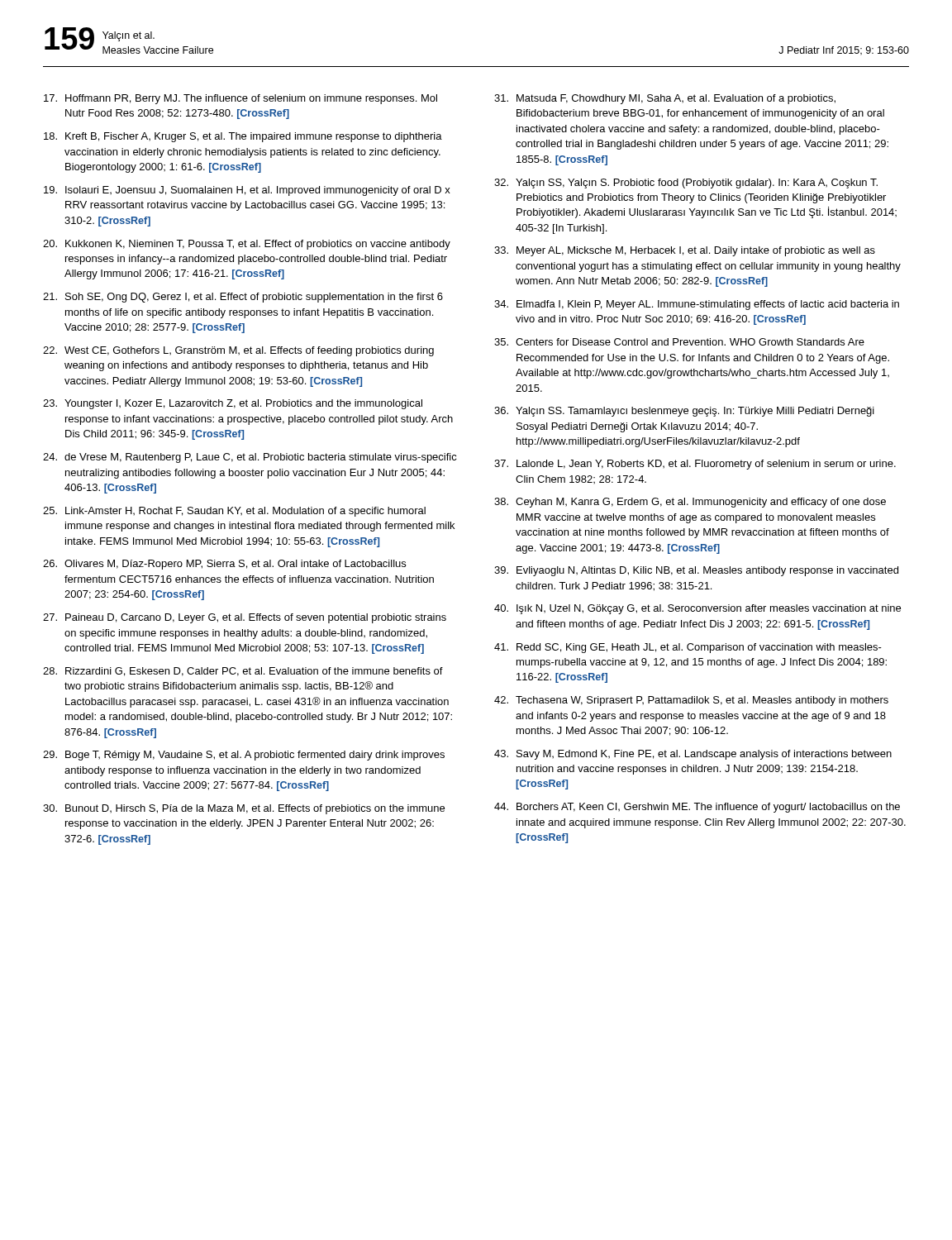Image resolution: width=952 pixels, height=1240 pixels.
Task: Select the region starting "20. Kukkonen K, Nieminen T, Poussa T, et"
Action: [250, 259]
